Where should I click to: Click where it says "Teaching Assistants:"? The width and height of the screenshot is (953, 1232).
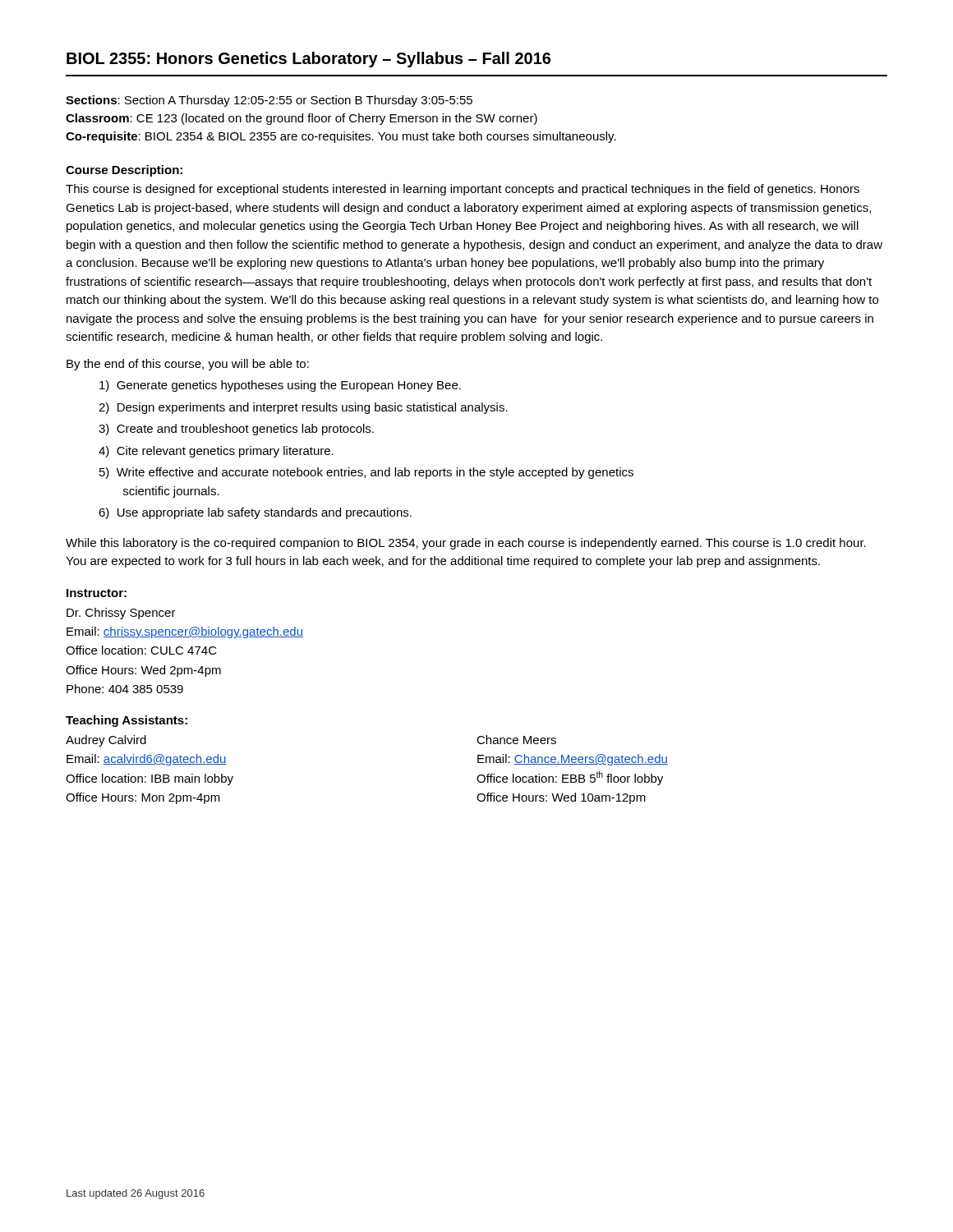pyautogui.click(x=127, y=720)
